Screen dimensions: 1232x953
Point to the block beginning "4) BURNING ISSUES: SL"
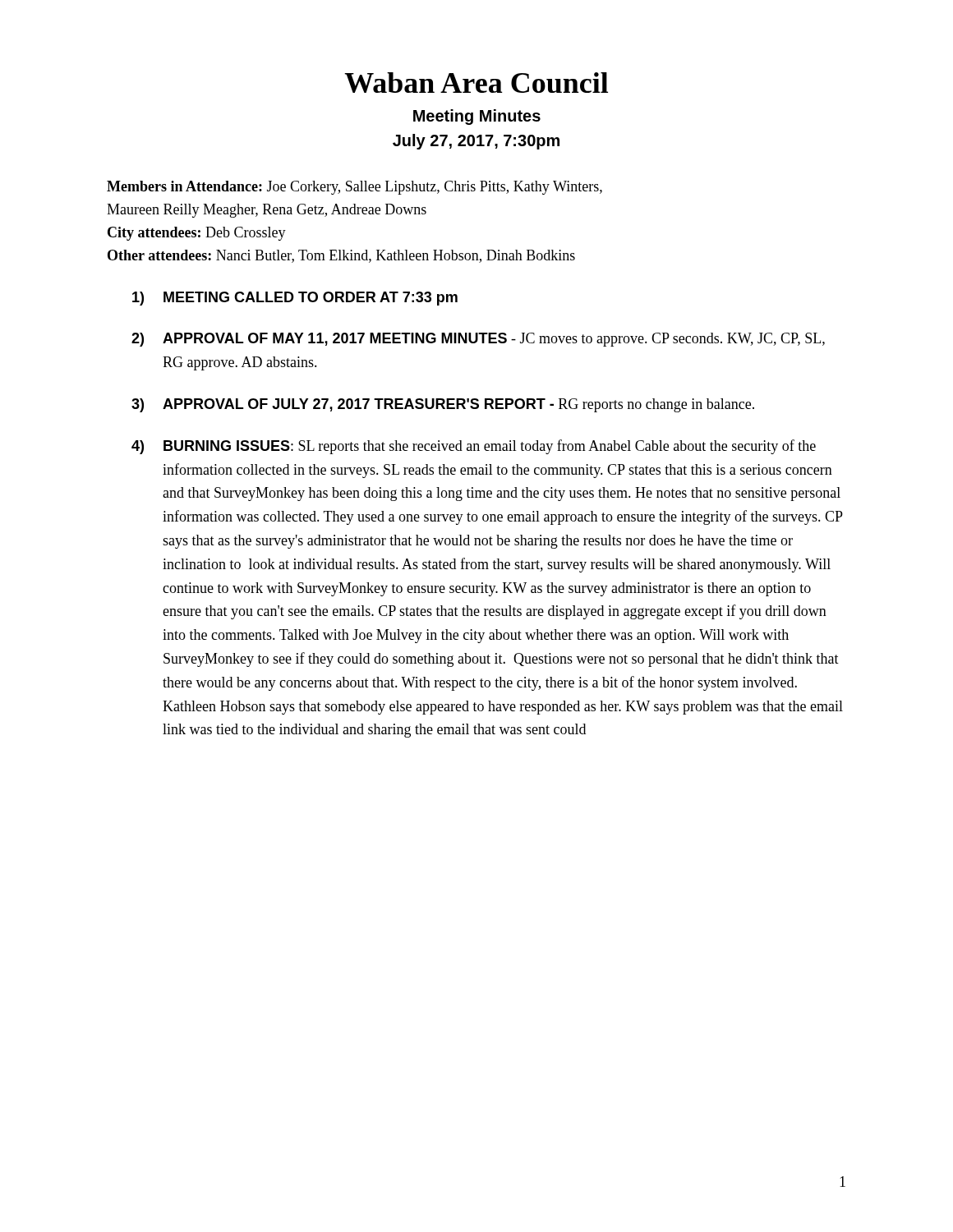[x=489, y=588]
